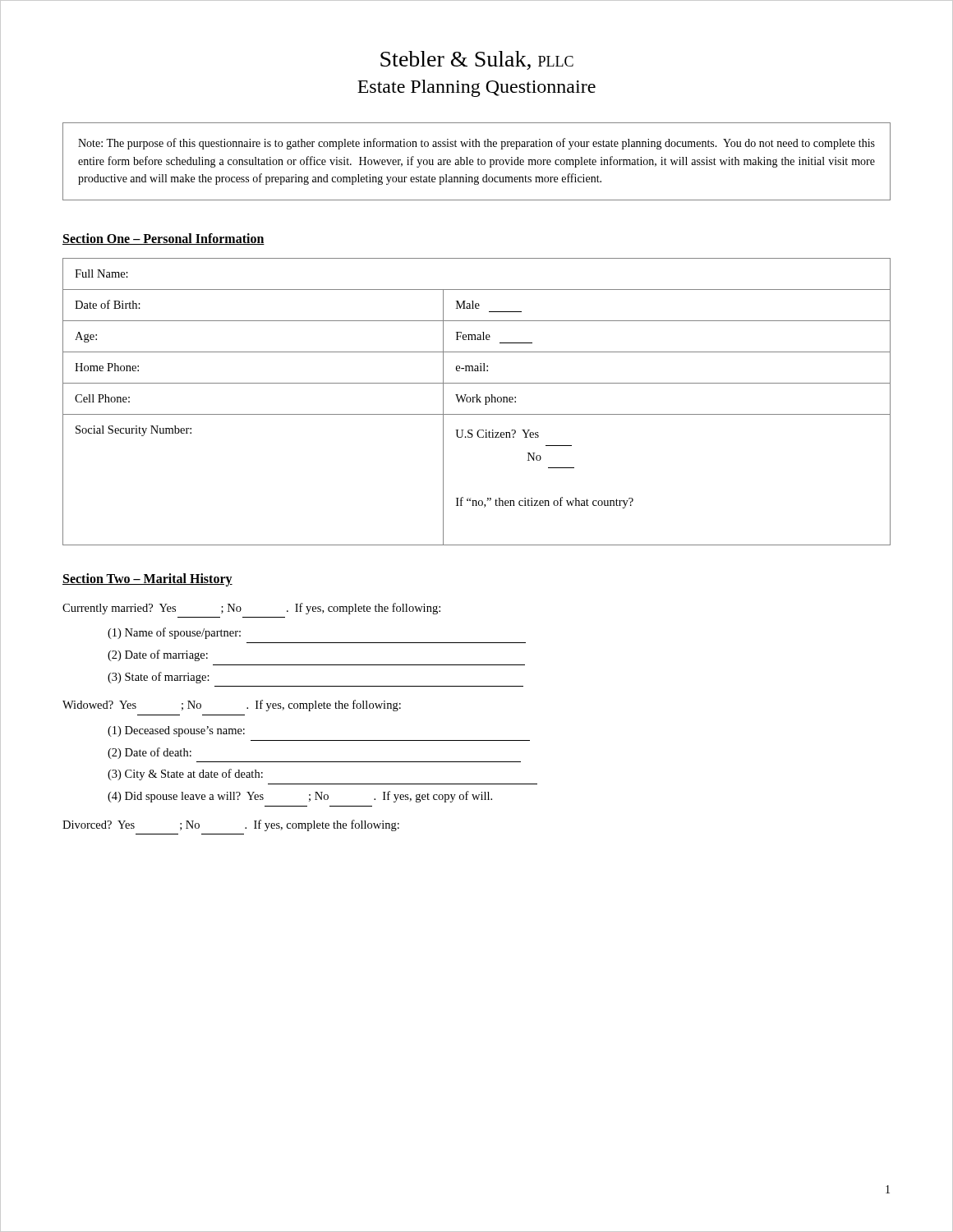Point to the section header beginning "Section One –"
This screenshot has width=953, height=1232.
(x=163, y=239)
